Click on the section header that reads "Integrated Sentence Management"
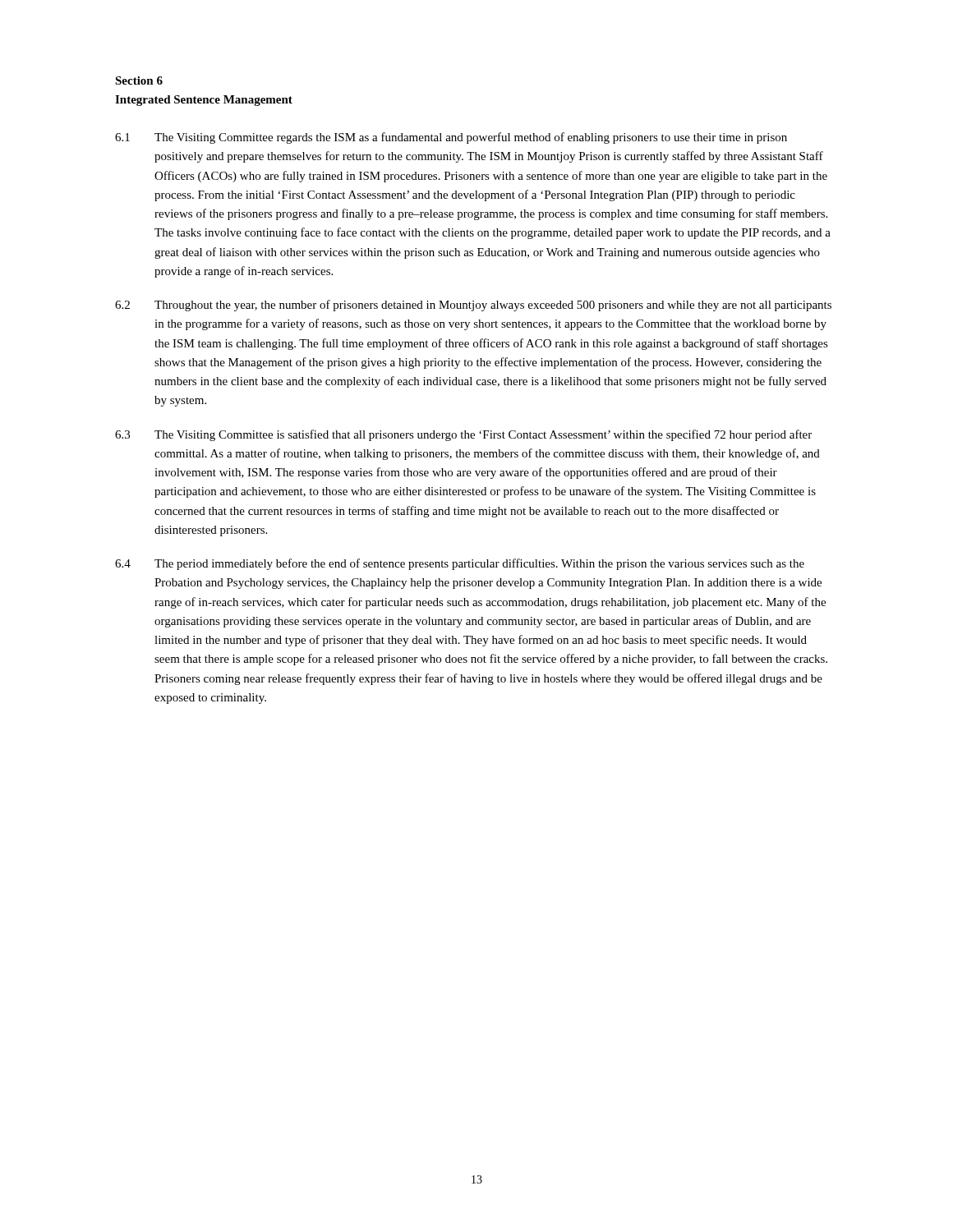This screenshot has width=953, height=1232. pyautogui.click(x=204, y=99)
